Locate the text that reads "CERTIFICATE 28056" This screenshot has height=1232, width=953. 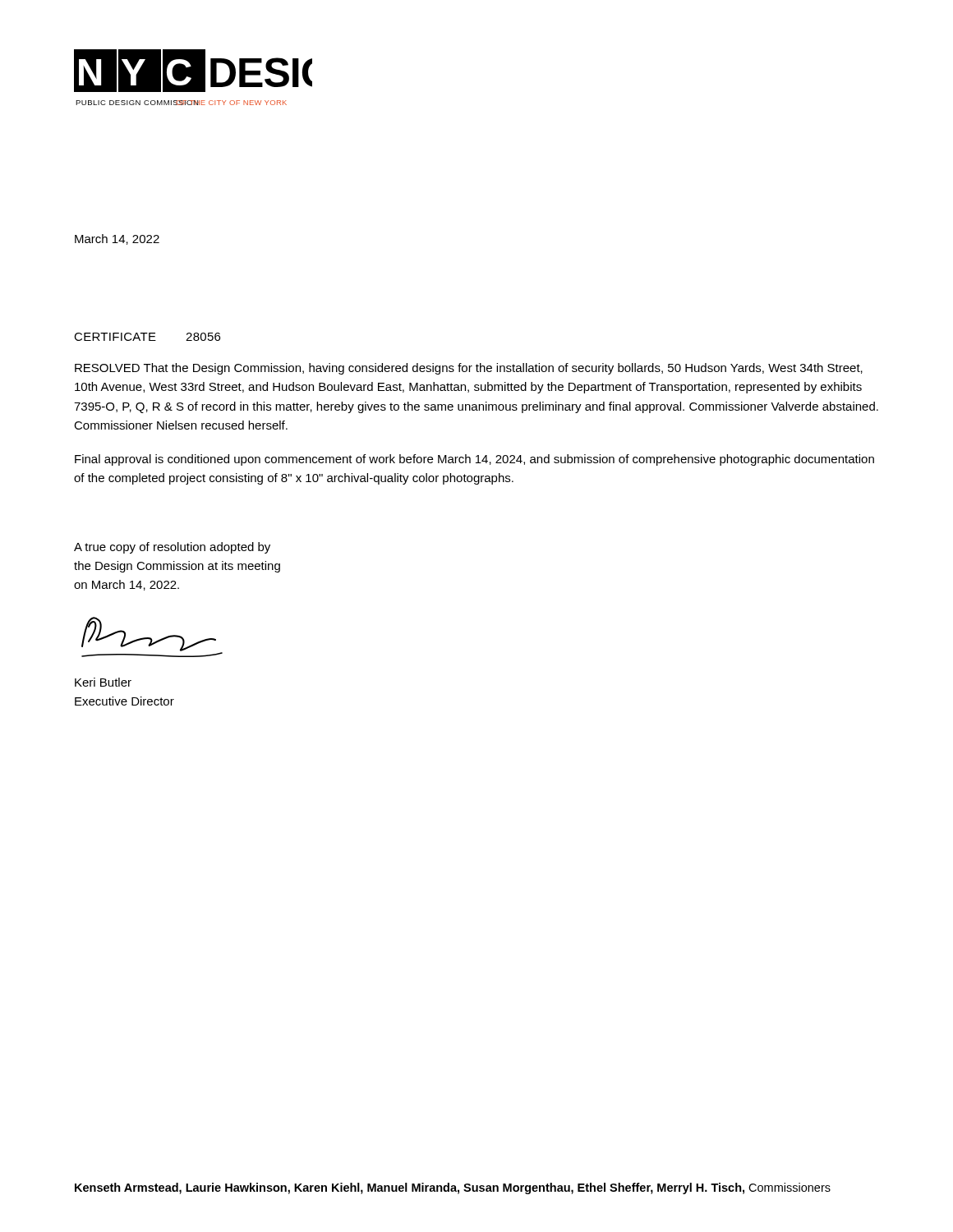pos(148,336)
